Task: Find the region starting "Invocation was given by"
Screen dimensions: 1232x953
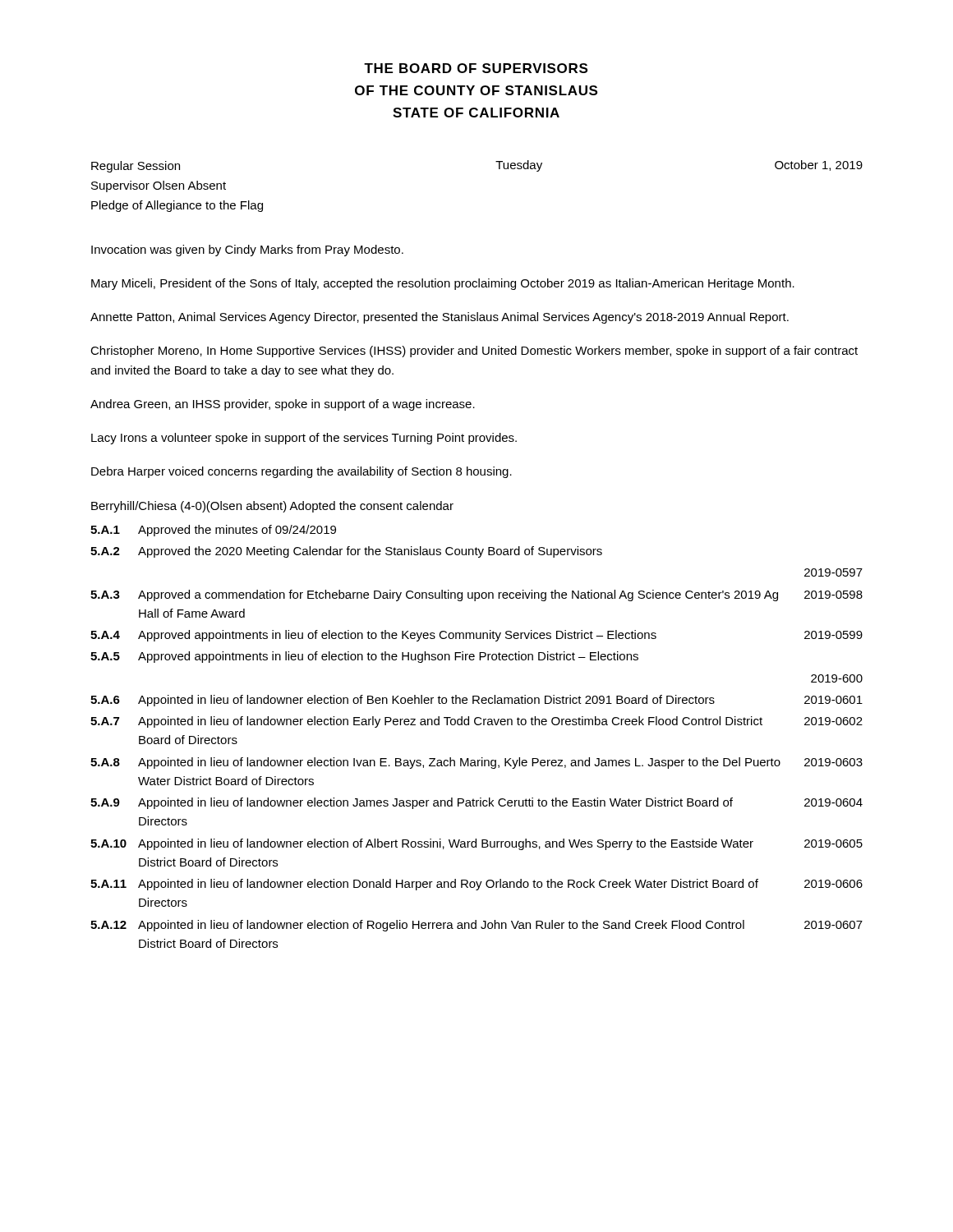Action: click(247, 249)
